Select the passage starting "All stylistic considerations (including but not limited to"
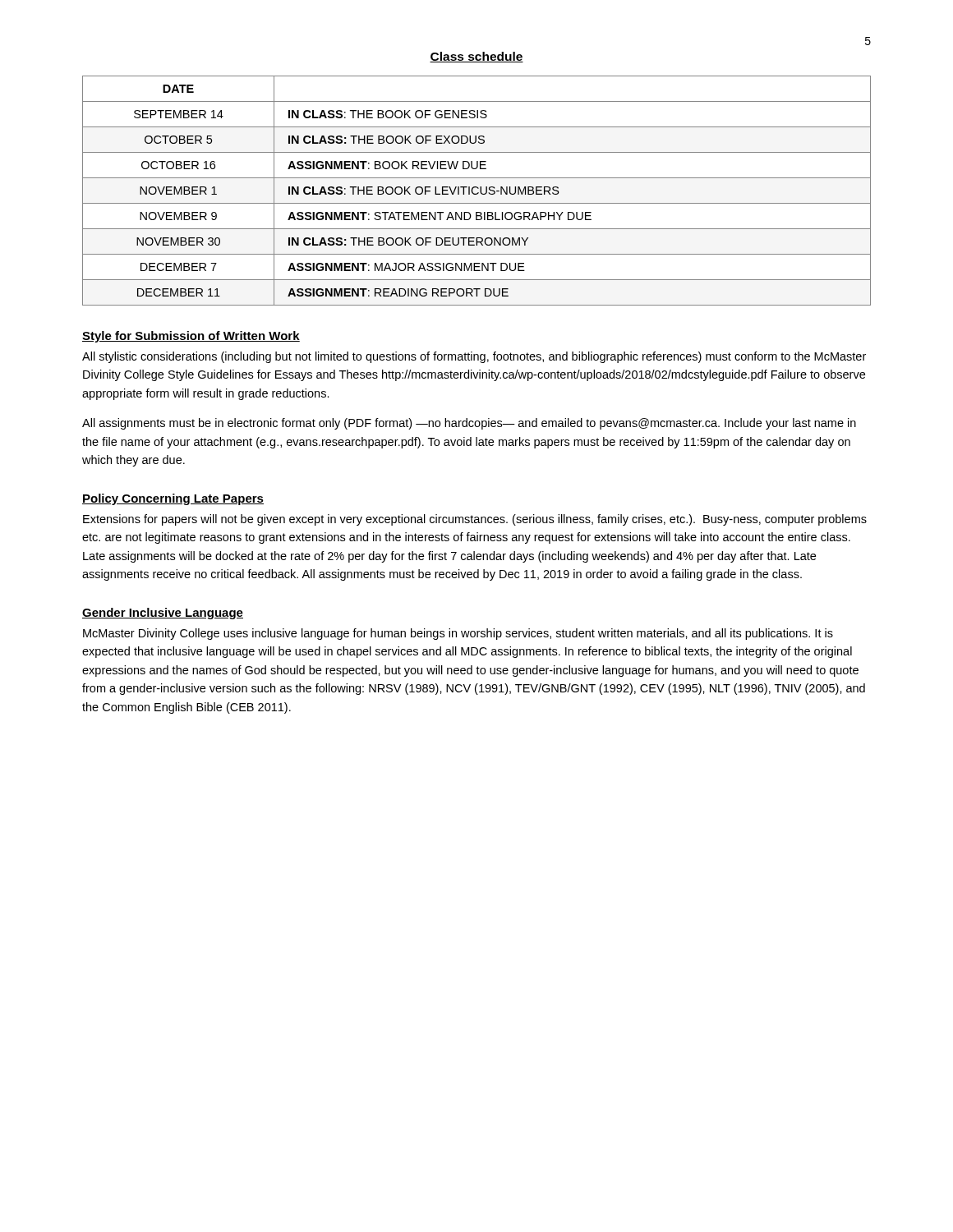 click(x=474, y=375)
